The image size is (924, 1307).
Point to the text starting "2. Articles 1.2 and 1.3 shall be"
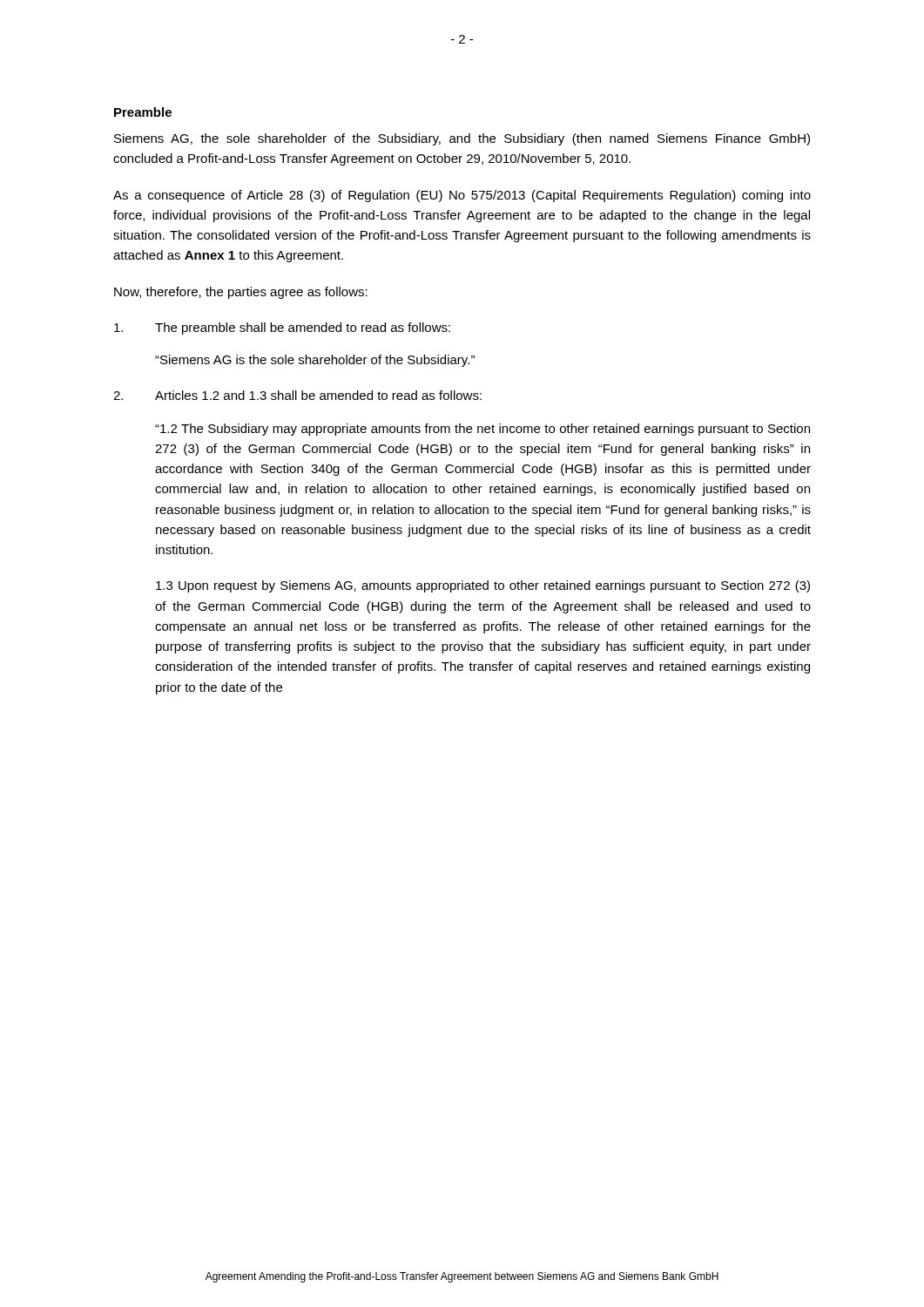462,395
